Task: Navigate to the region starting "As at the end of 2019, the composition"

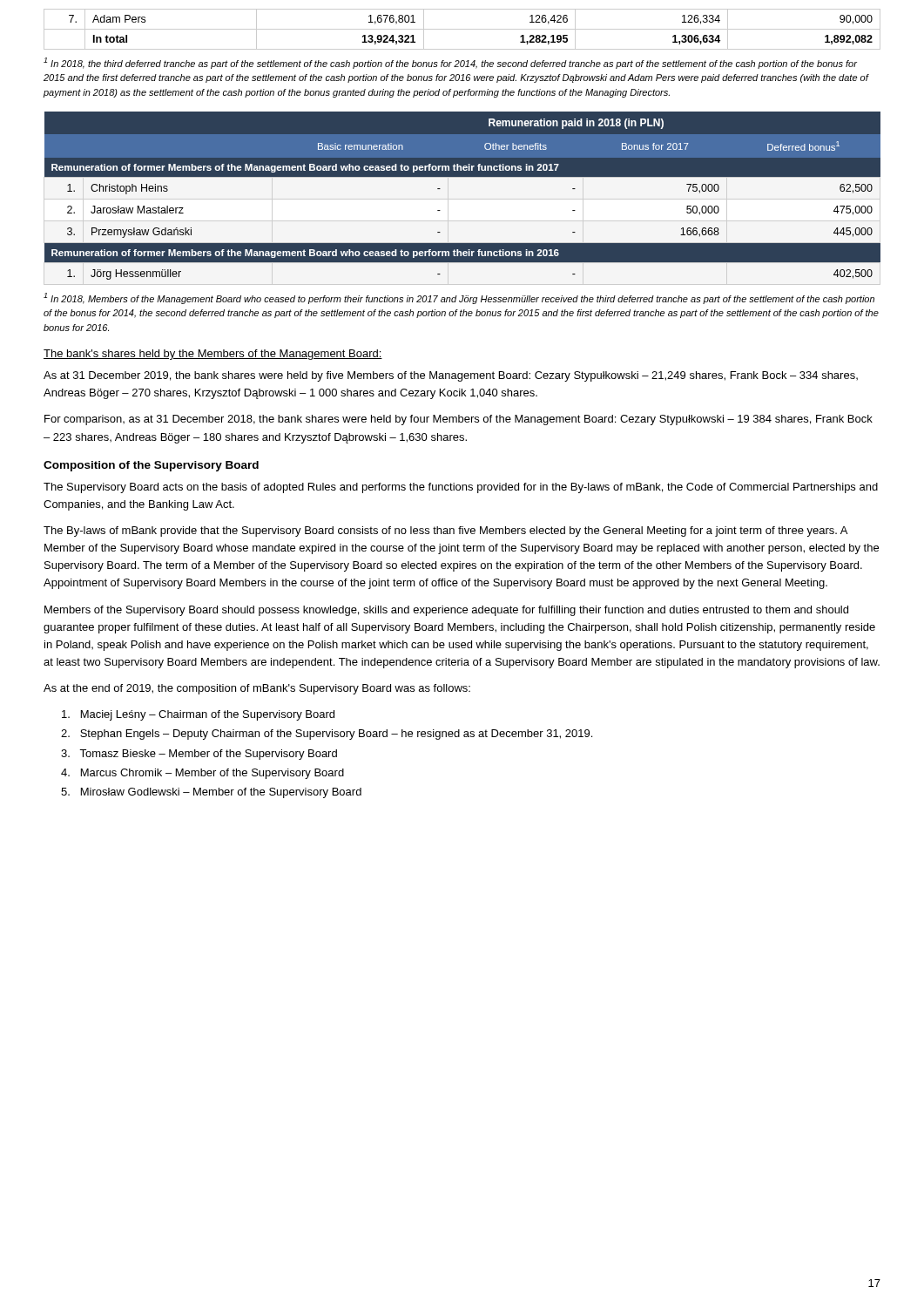Action: coord(462,689)
